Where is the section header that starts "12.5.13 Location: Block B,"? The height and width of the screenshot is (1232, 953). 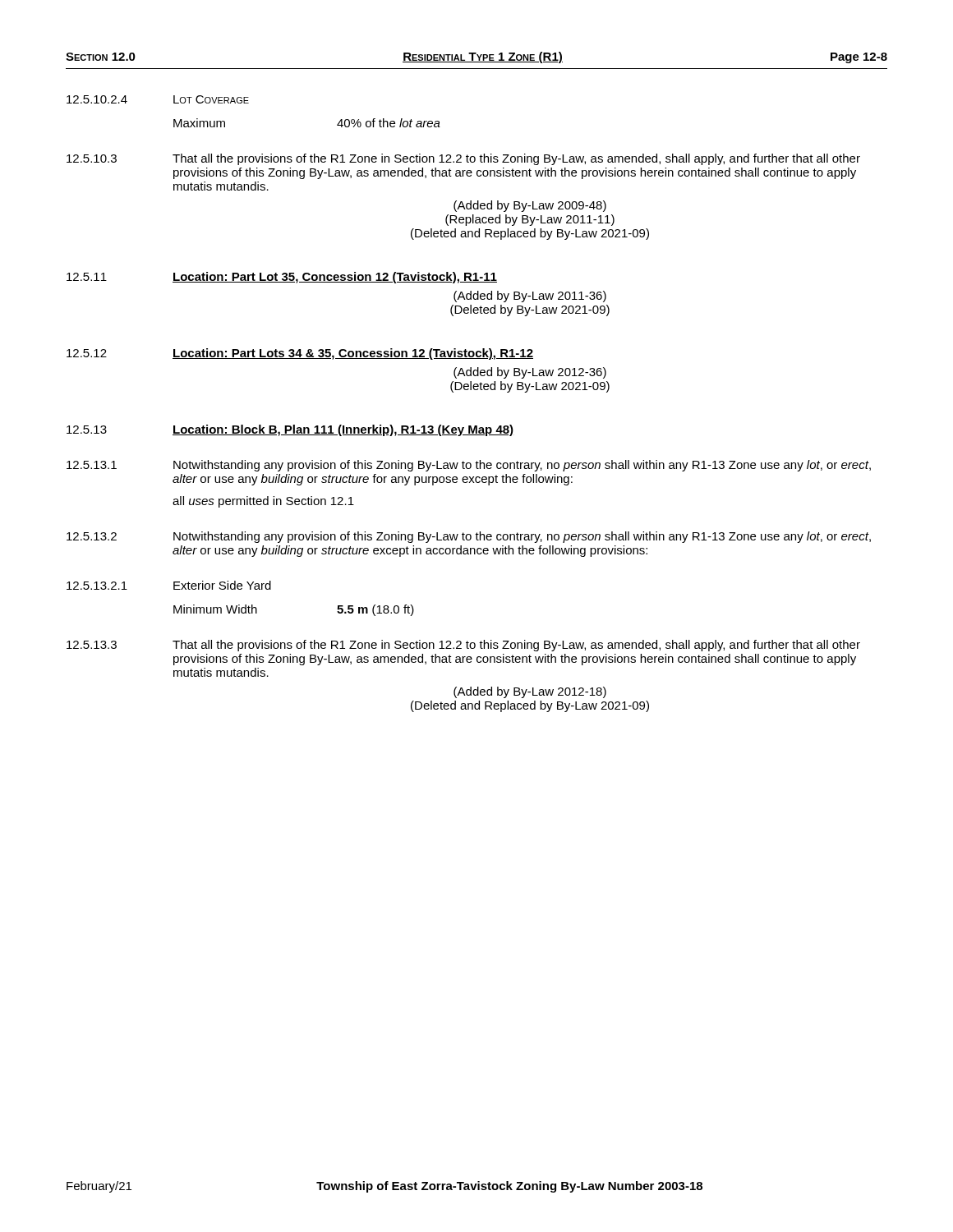pos(476,429)
